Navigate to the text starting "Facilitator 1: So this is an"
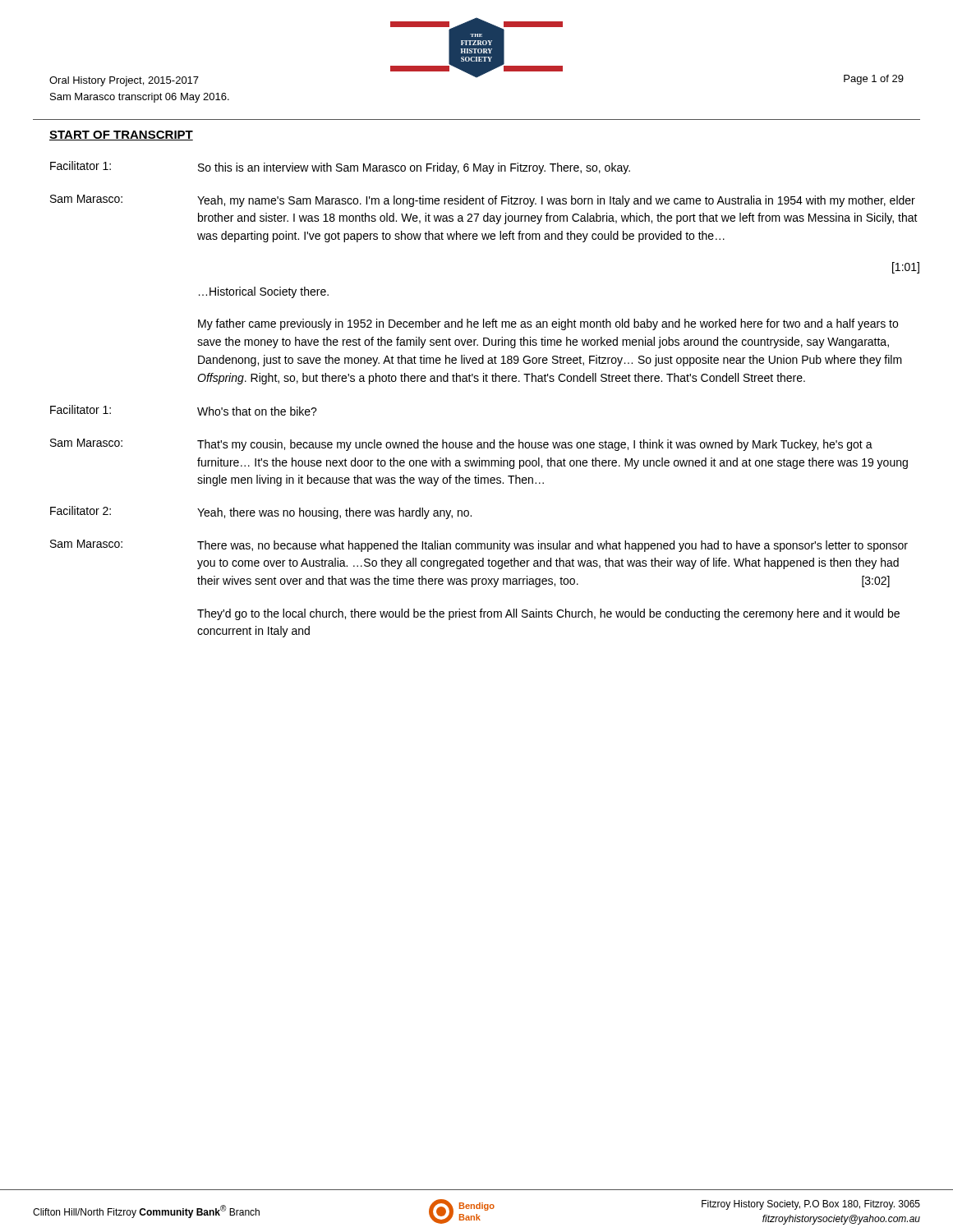Image resolution: width=953 pixels, height=1232 pixels. point(485,168)
